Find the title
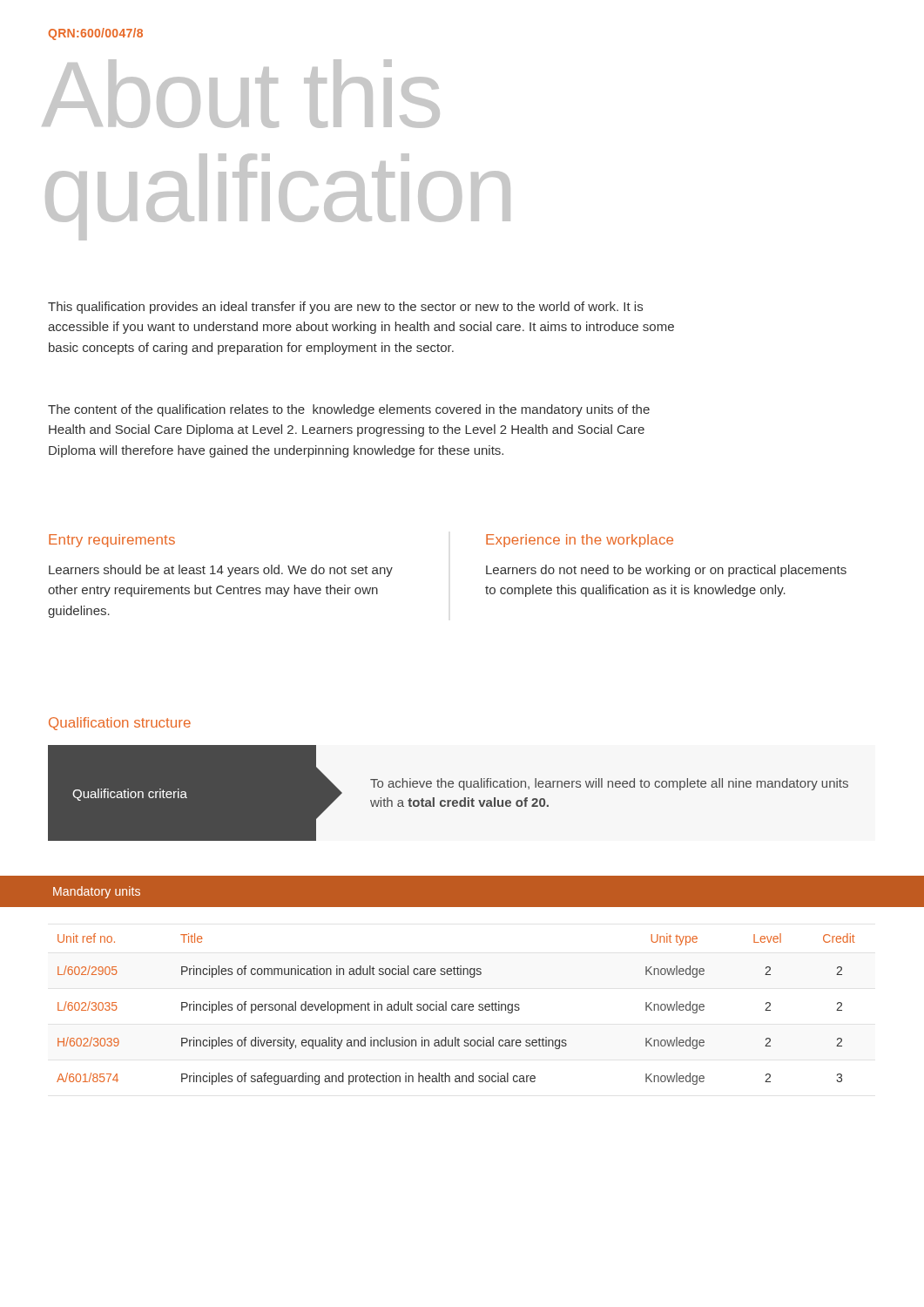Viewport: 924px width, 1307px height. [x=278, y=142]
